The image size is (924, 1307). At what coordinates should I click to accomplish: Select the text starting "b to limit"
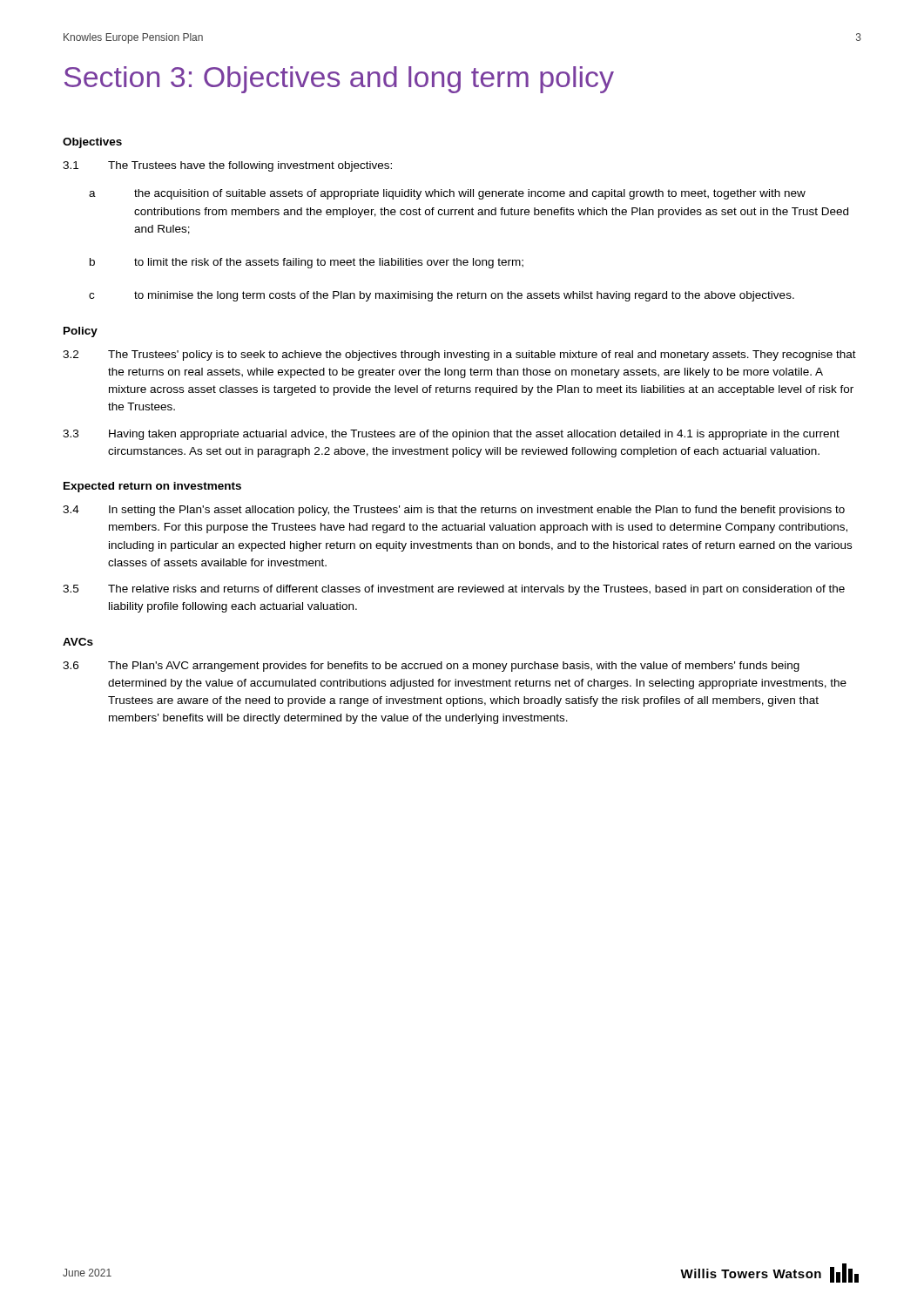[462, 262]
